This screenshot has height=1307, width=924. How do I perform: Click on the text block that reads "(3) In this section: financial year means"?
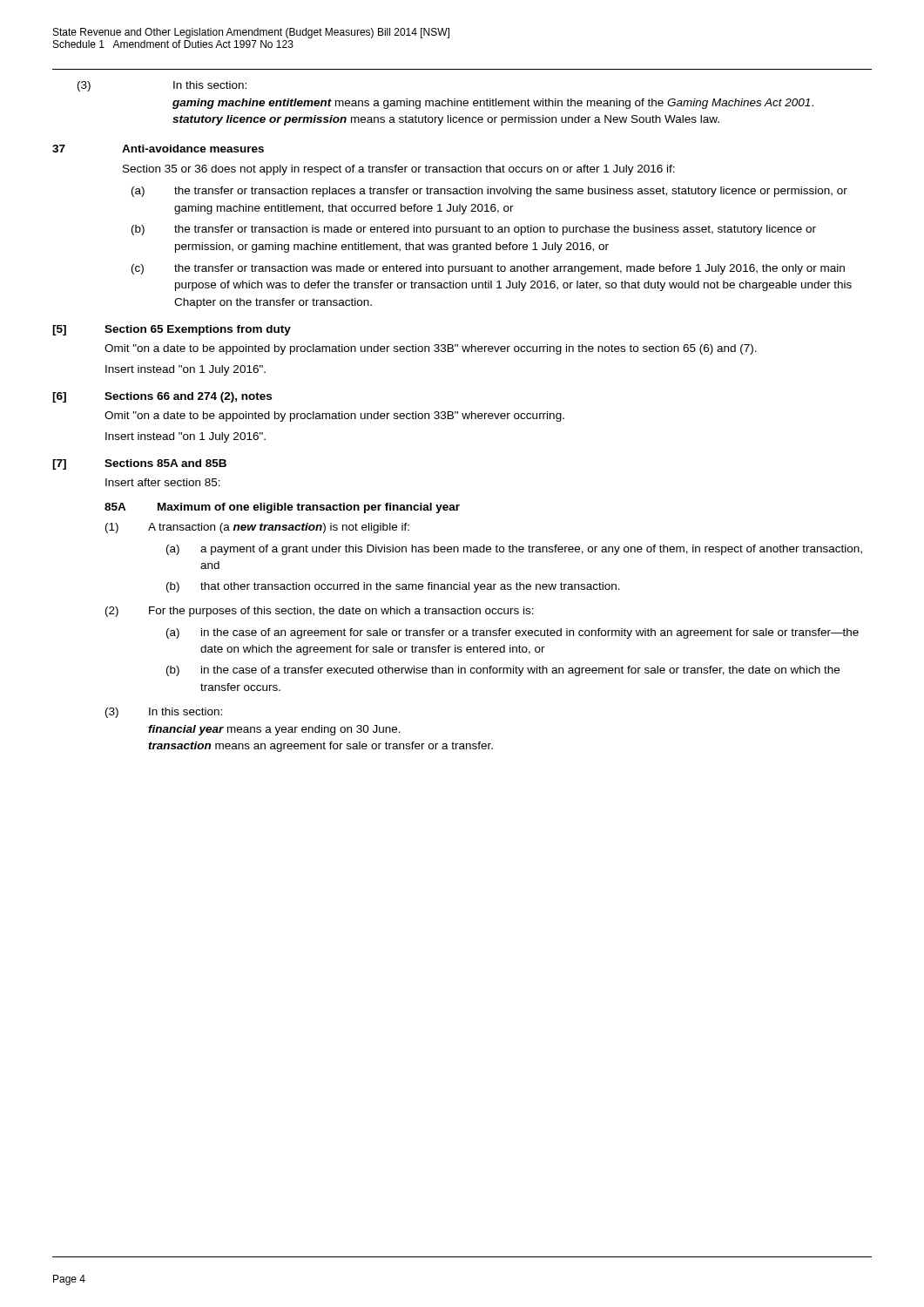164,713
